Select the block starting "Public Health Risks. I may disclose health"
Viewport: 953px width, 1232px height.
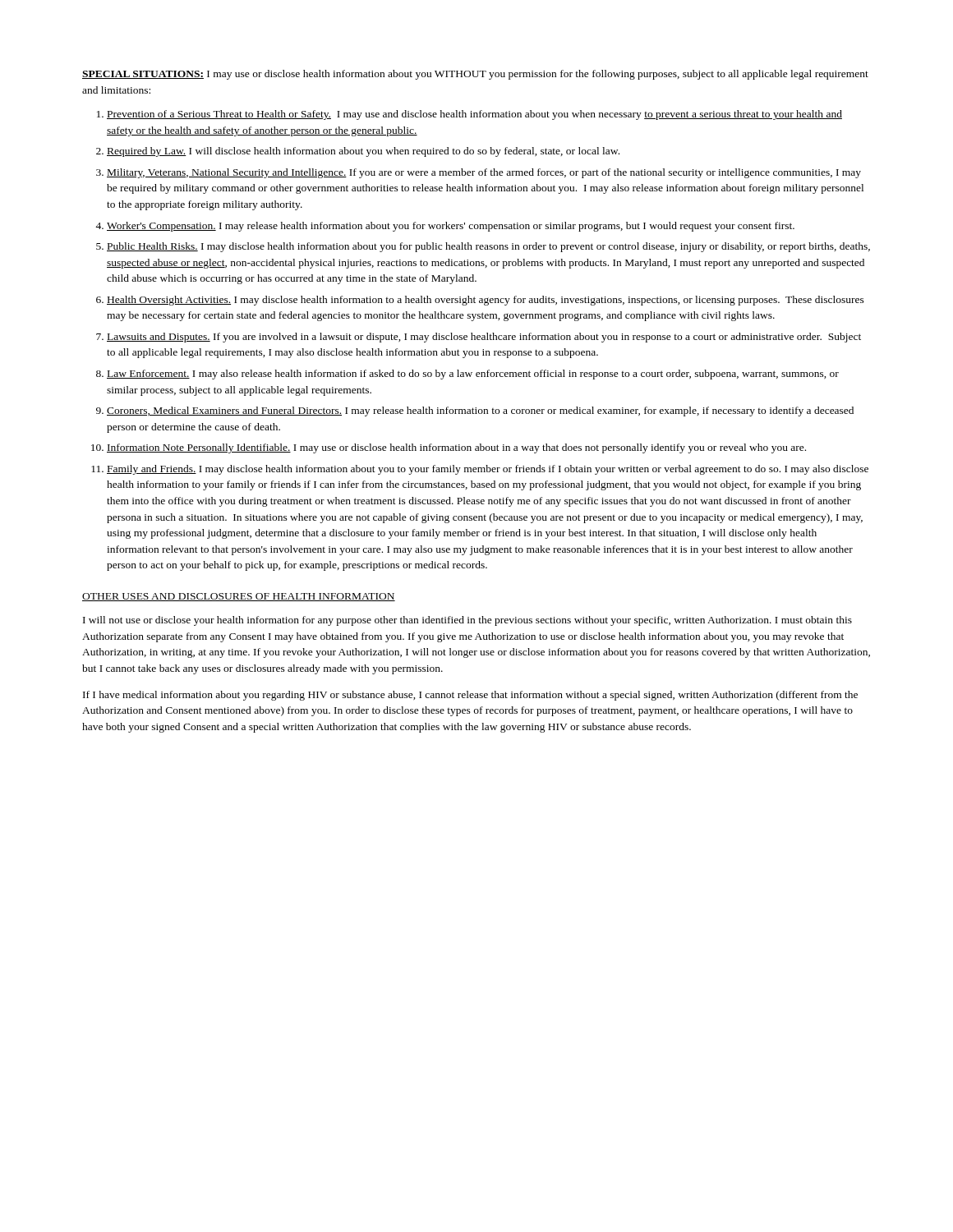click(489, 262)
